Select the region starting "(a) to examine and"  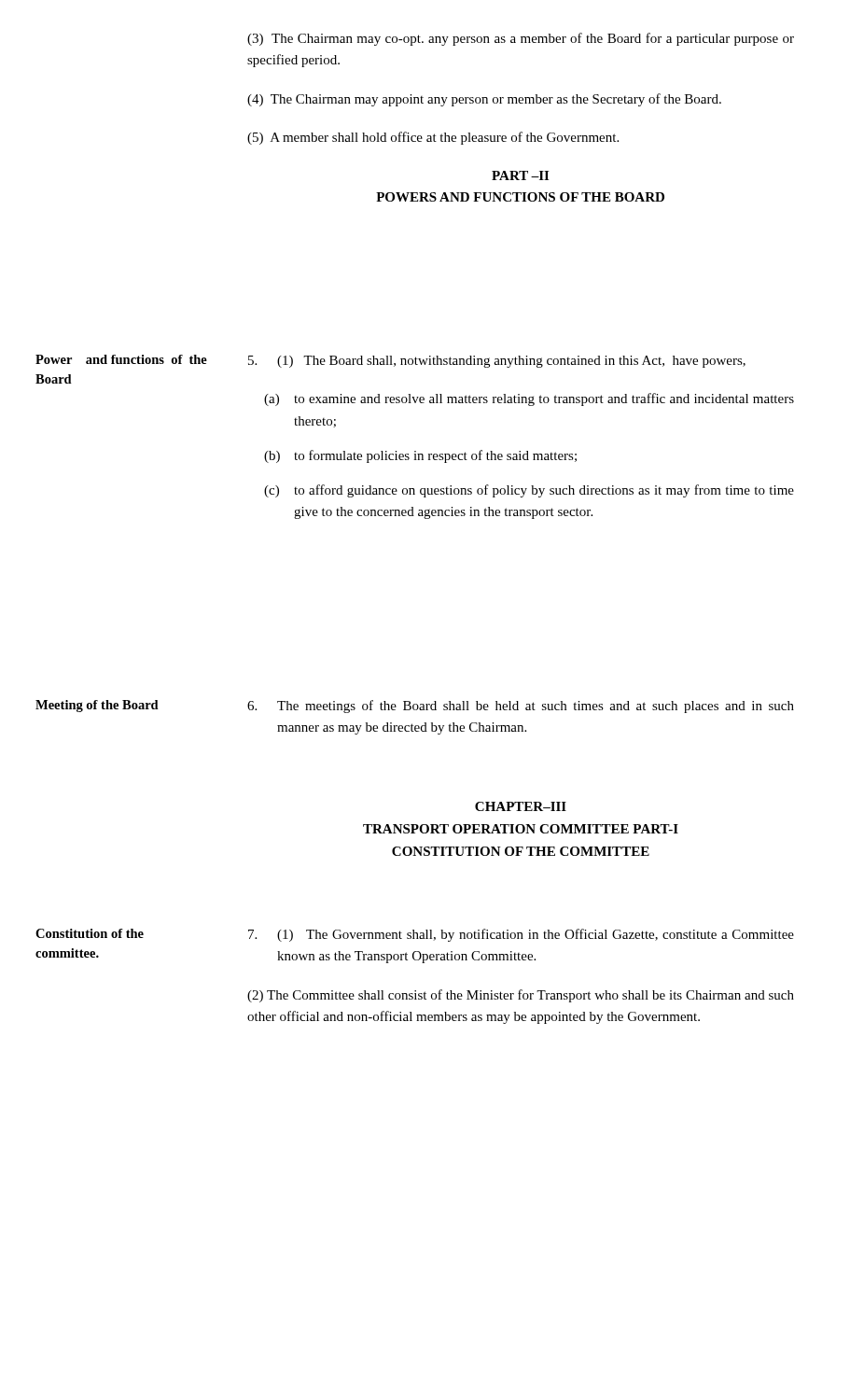pyautogui.click(x=529, y=456)
